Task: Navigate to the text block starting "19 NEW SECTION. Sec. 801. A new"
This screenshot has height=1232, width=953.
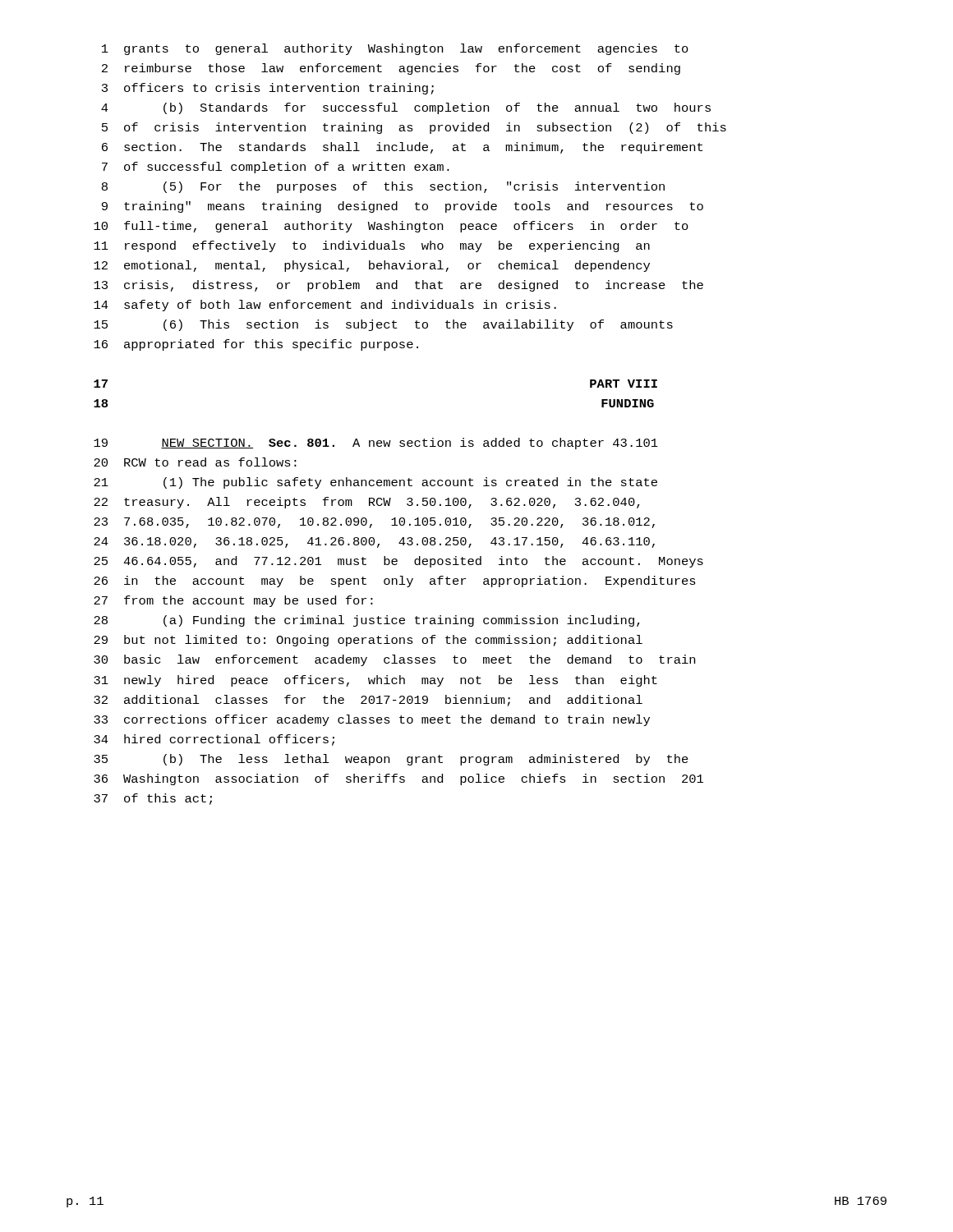Action: 476,444
